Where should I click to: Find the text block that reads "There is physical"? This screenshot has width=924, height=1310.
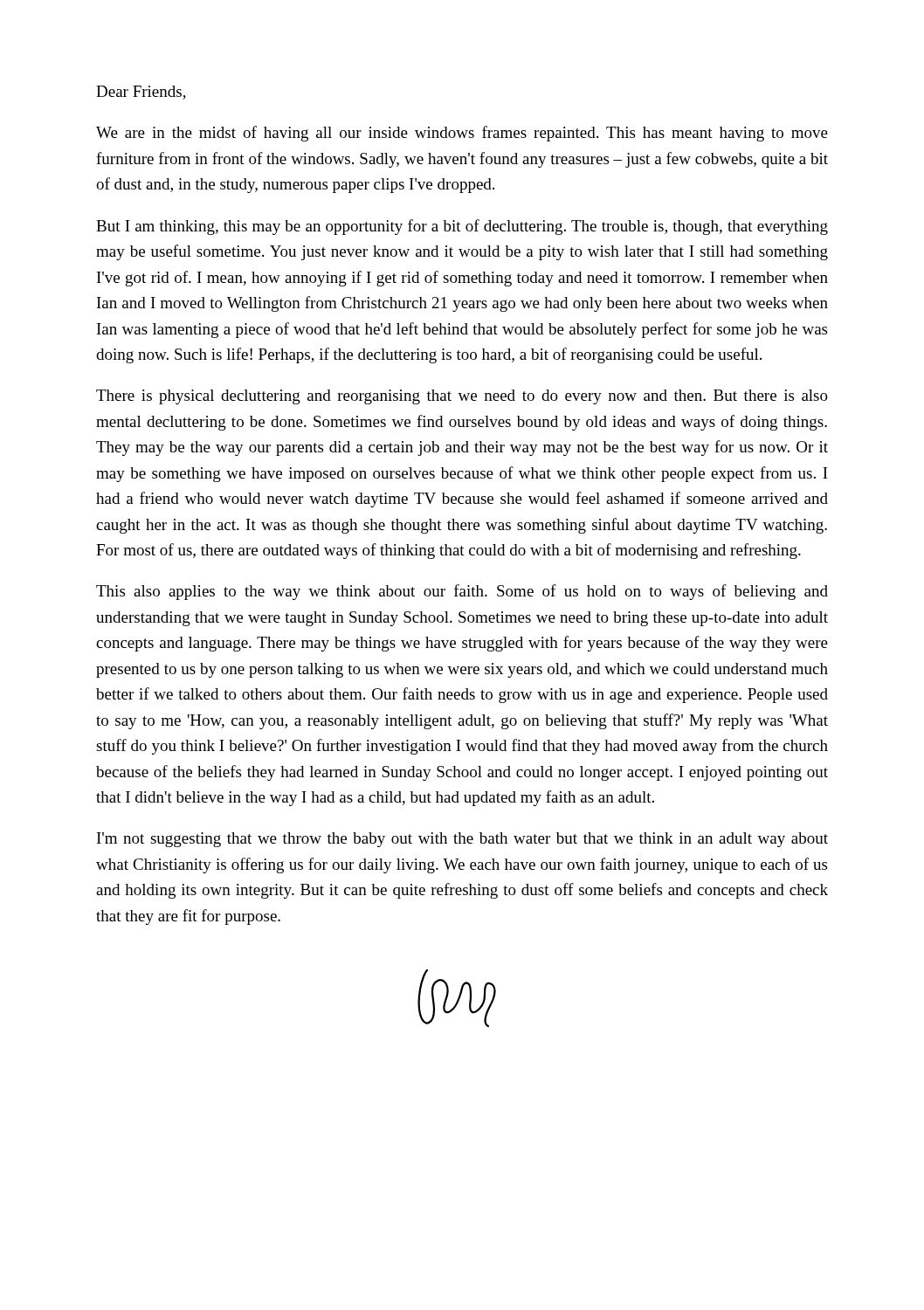pos(462,473)
